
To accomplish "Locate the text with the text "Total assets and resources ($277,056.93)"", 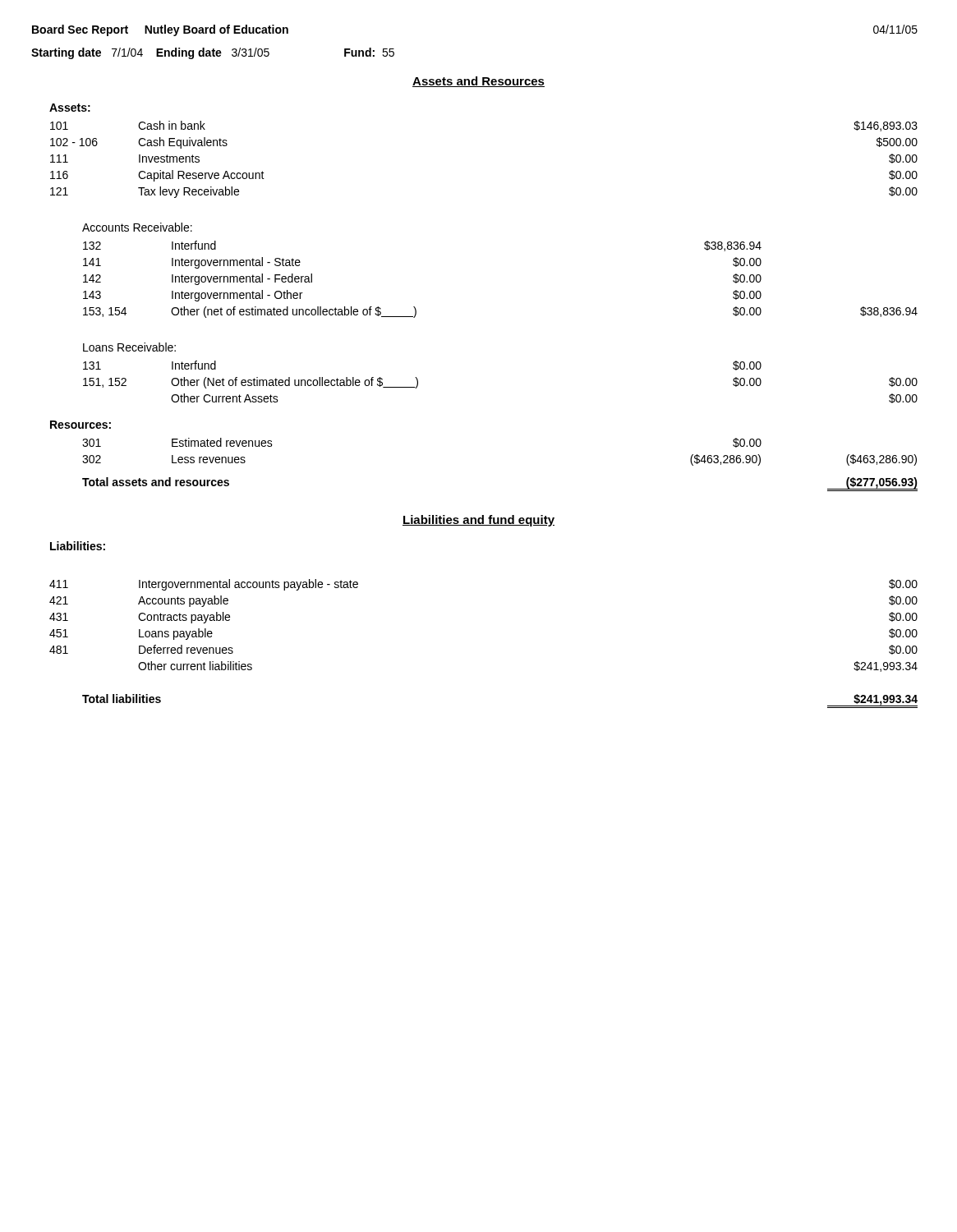I will point(156,484).
